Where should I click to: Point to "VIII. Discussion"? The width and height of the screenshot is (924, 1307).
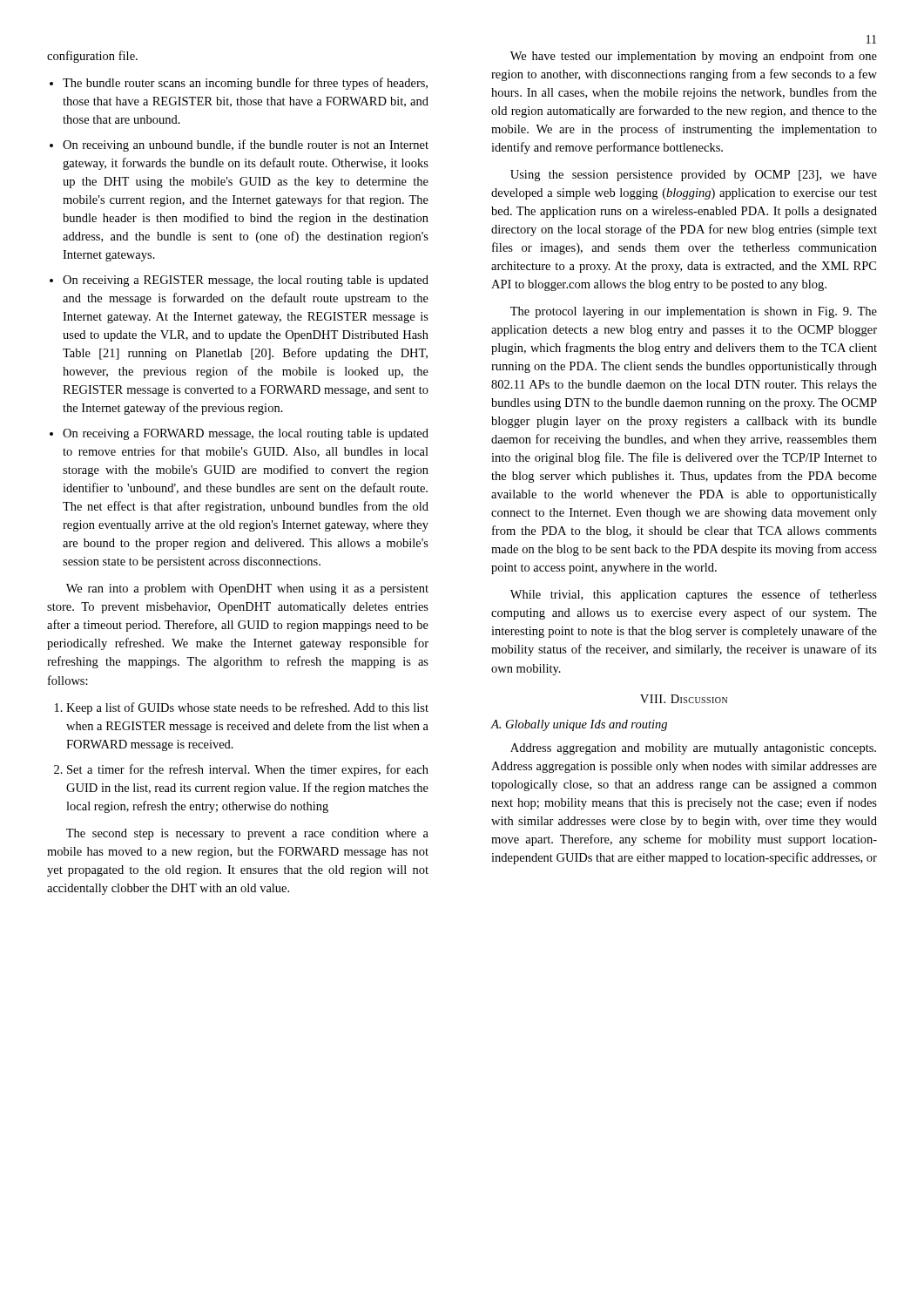[x=684, y=698]
